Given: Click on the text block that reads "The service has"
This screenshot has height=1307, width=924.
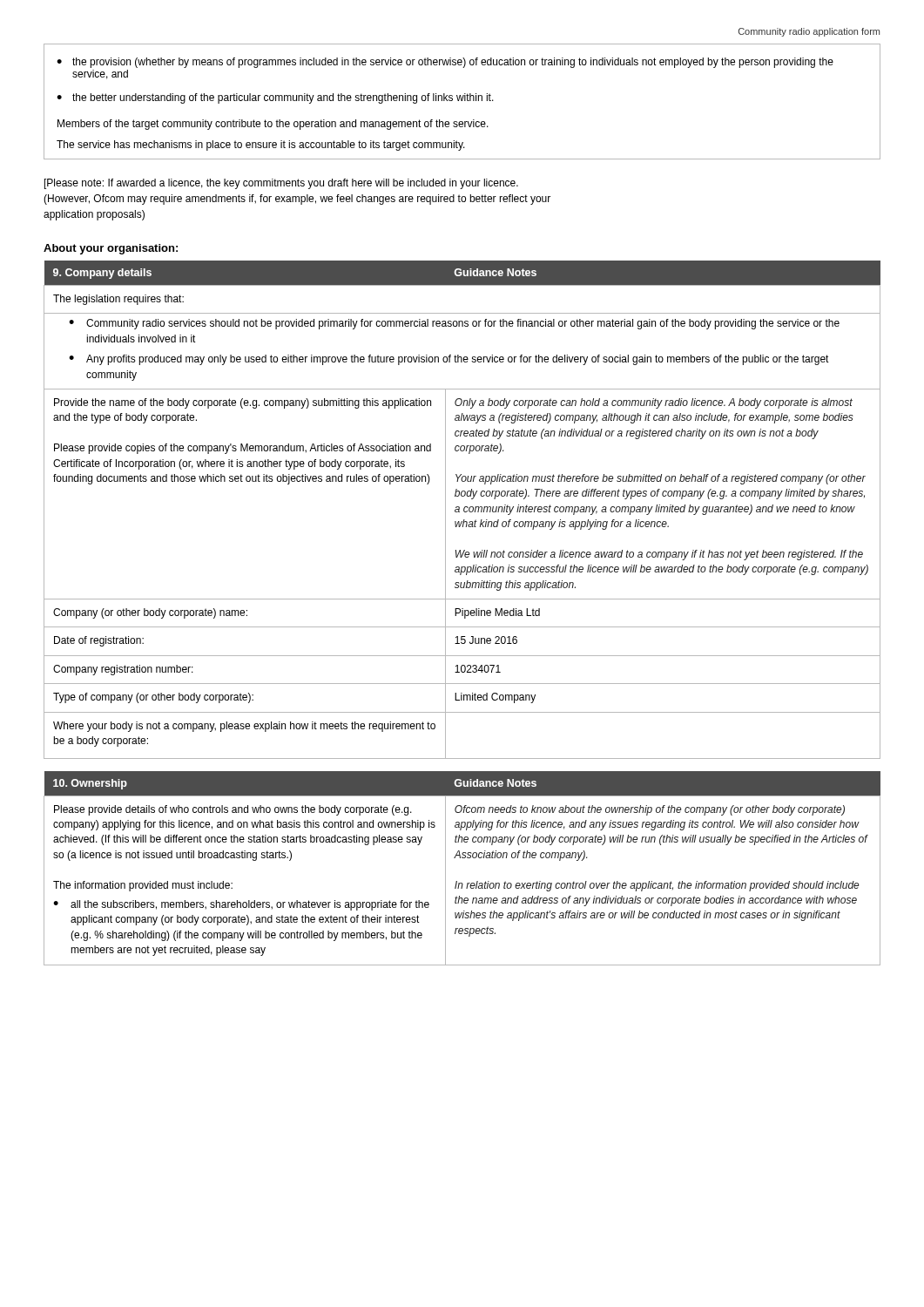Looking at the screenshot, I should [x=261, y=145].
